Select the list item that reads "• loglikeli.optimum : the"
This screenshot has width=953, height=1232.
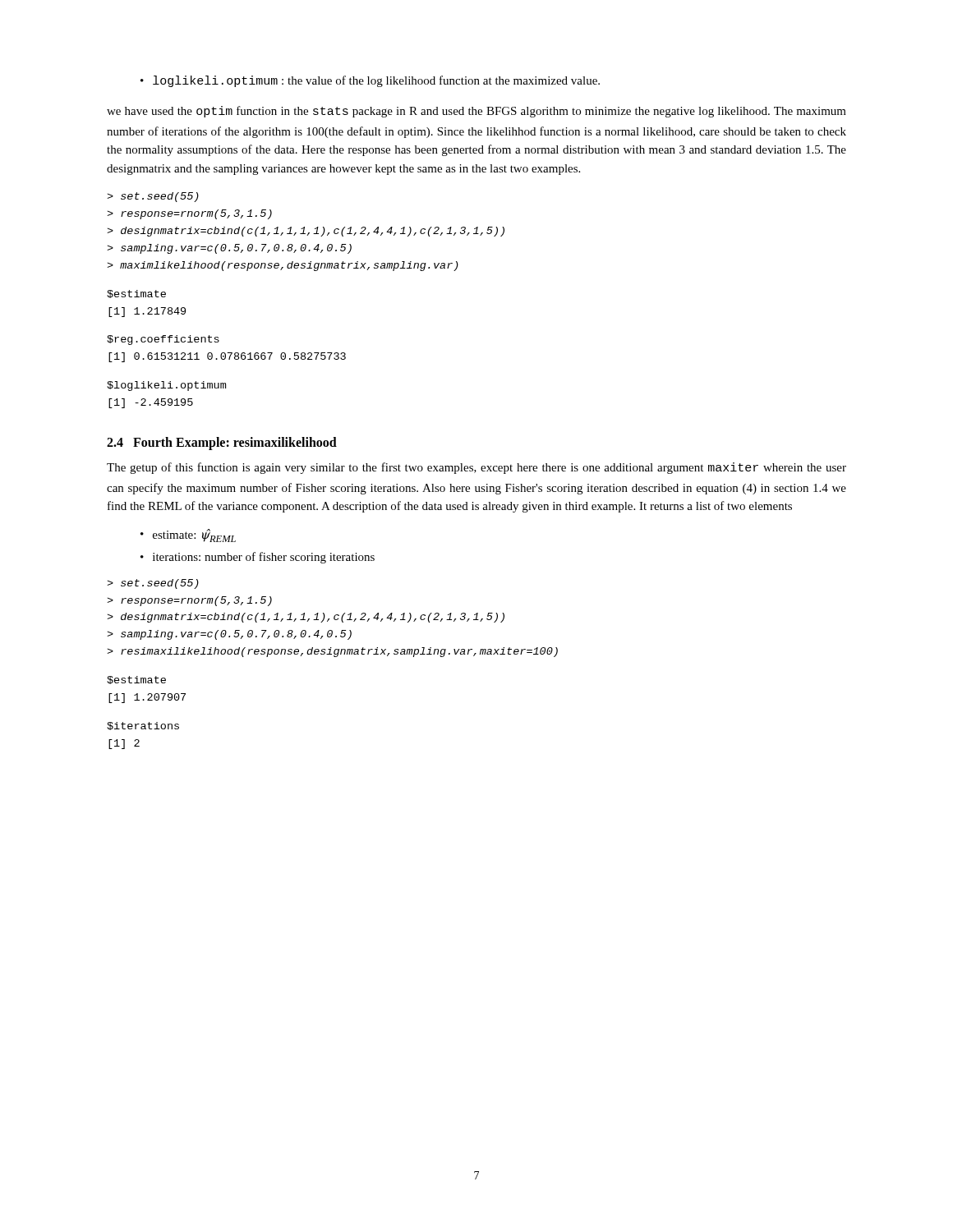493,81
